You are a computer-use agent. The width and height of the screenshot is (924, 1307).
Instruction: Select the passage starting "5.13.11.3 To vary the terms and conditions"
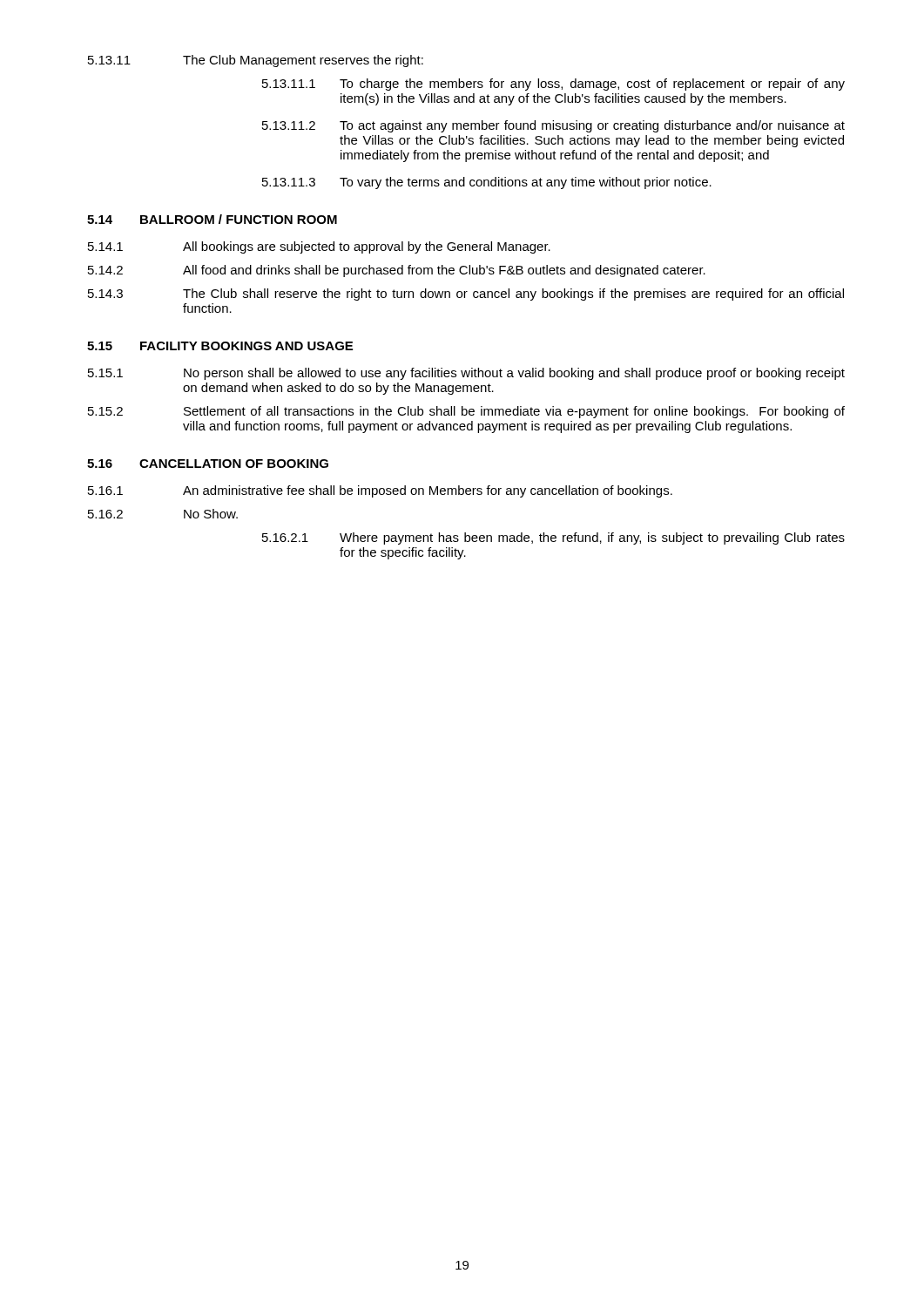pos(553,182)
